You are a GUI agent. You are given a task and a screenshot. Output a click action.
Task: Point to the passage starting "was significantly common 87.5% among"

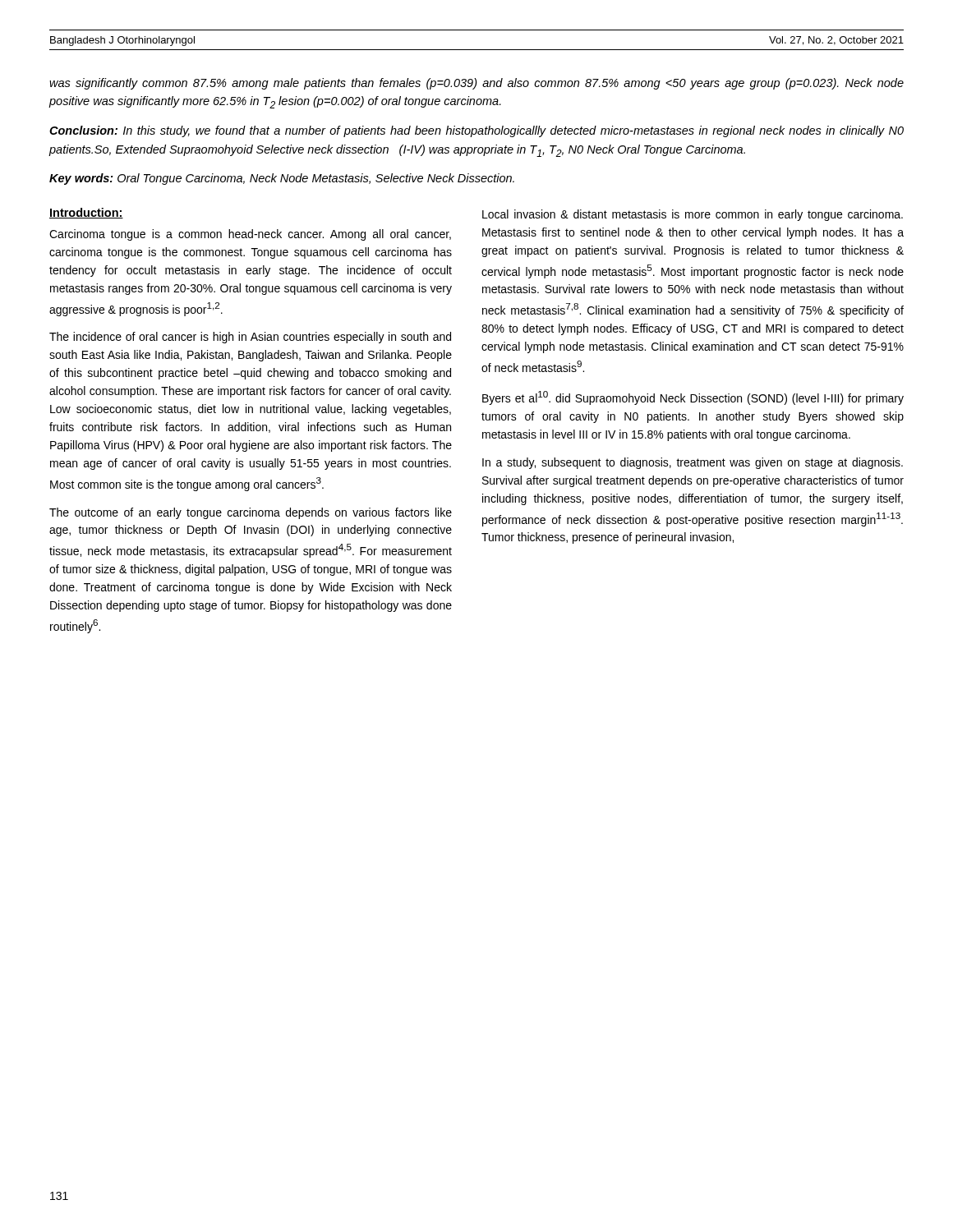476,94
